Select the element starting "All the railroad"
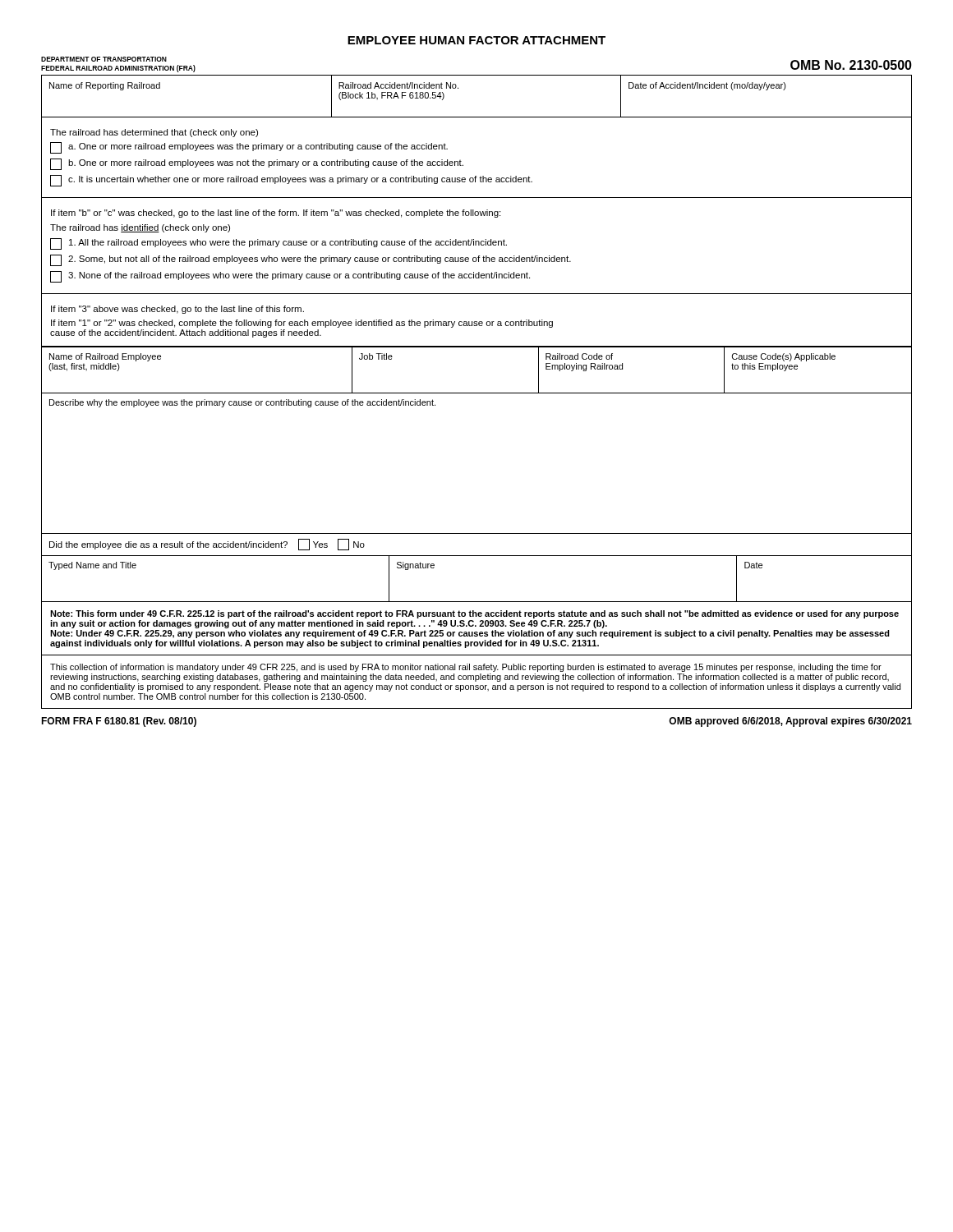Image resolution: width=953 pixels, height=1232 pixels. tap(476, 244)
